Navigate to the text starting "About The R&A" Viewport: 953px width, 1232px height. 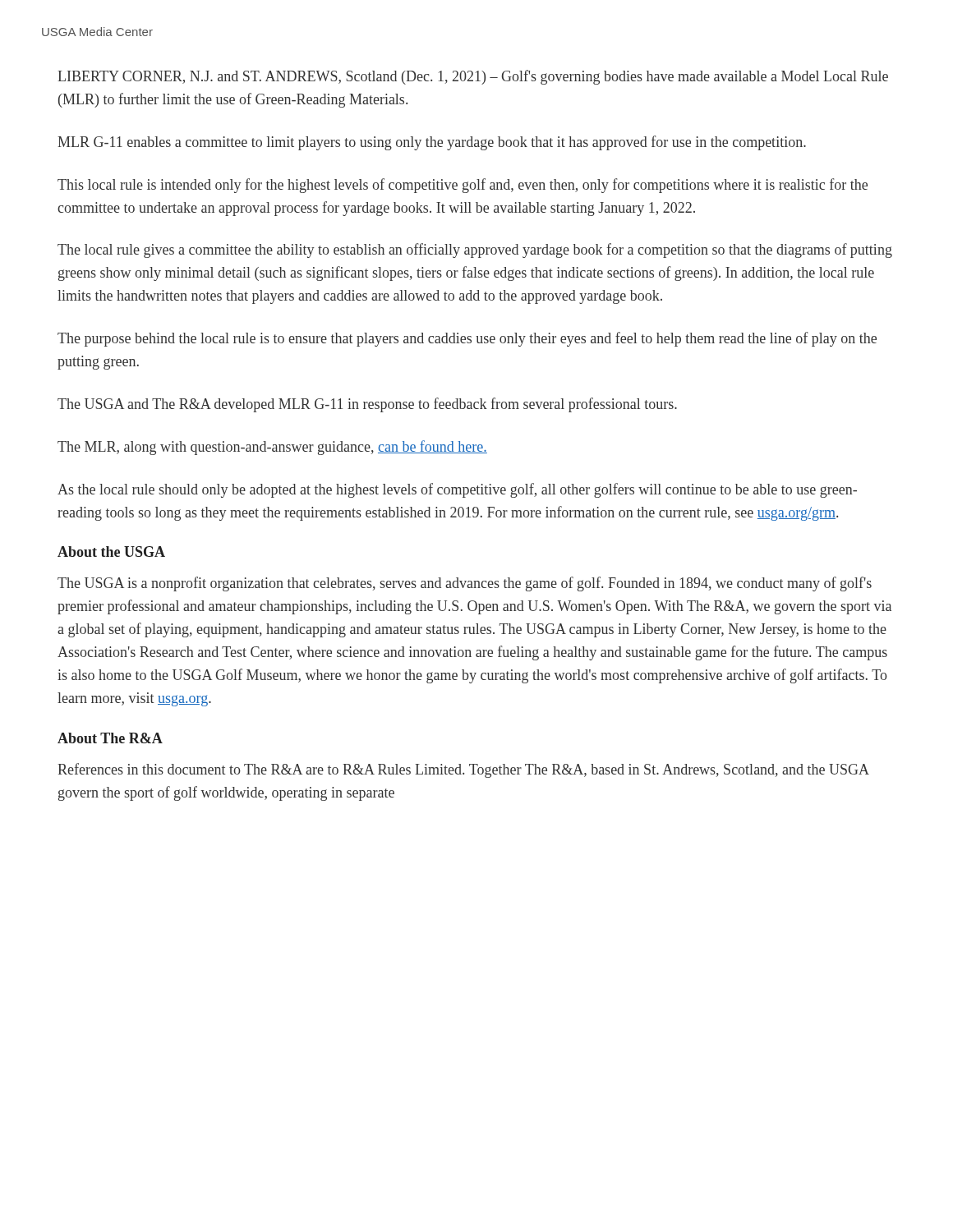[x=110, y=738]
